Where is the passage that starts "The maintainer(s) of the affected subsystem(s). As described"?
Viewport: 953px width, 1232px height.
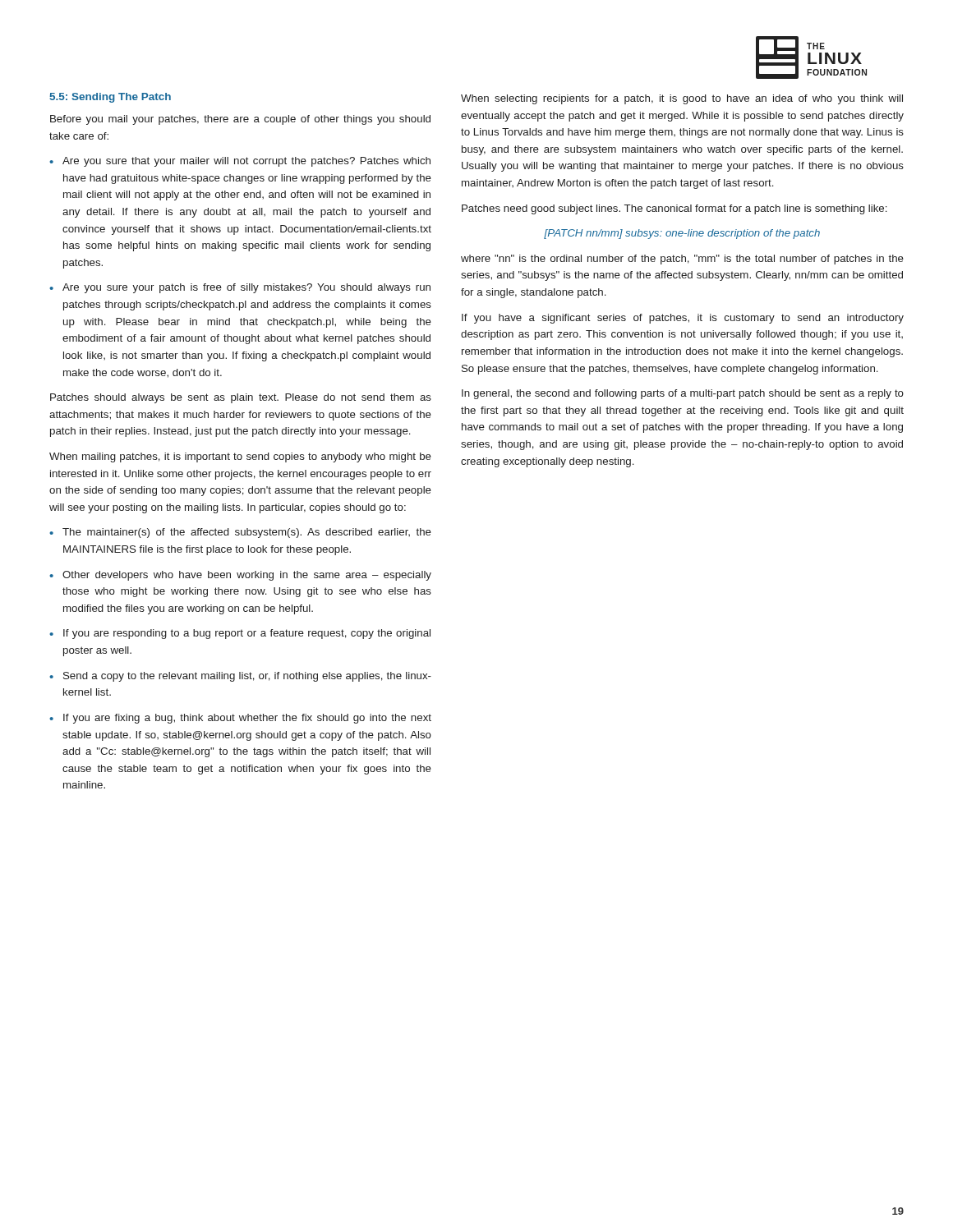[247, 541]
